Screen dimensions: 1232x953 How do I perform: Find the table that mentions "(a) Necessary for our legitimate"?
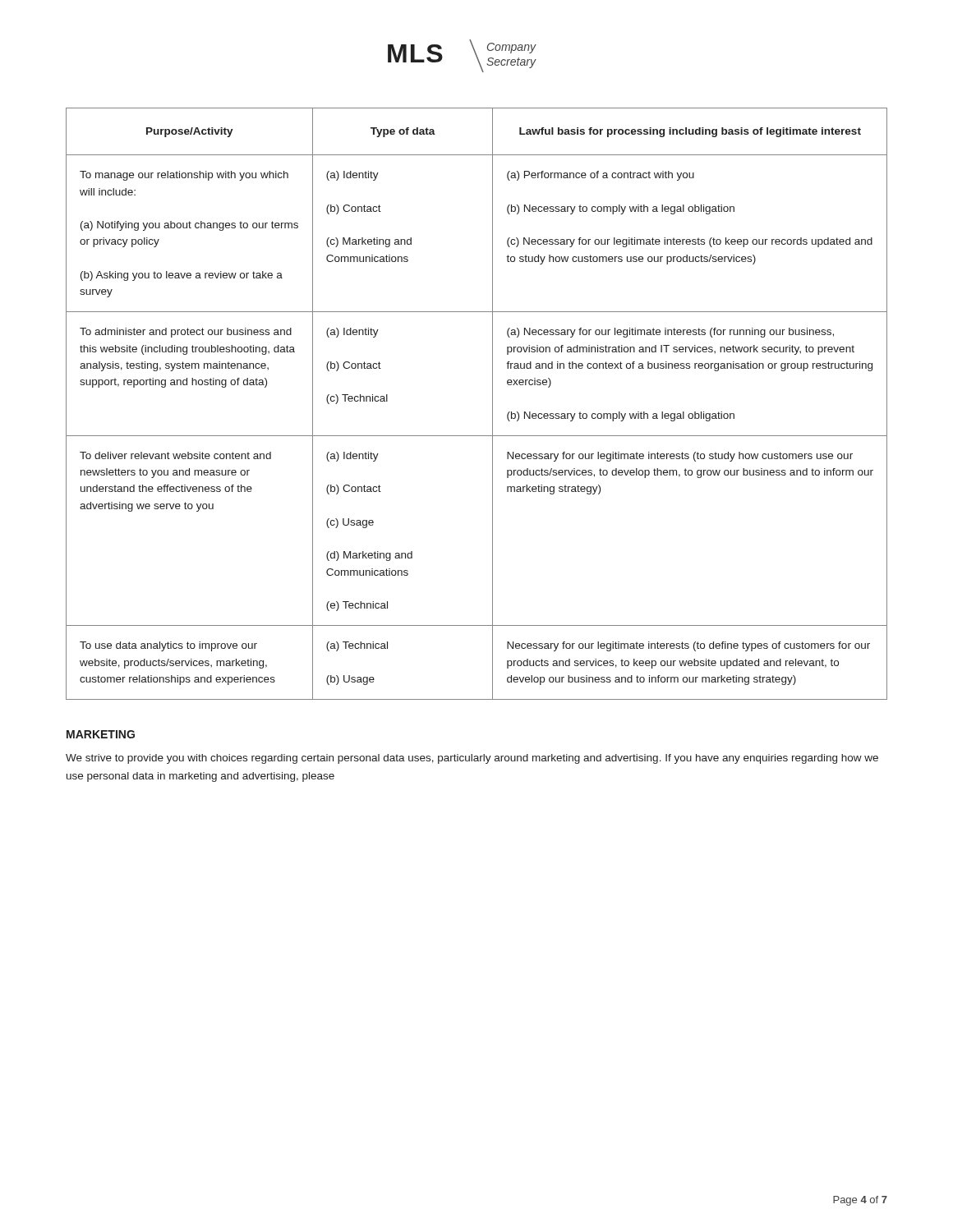[476, 404]
